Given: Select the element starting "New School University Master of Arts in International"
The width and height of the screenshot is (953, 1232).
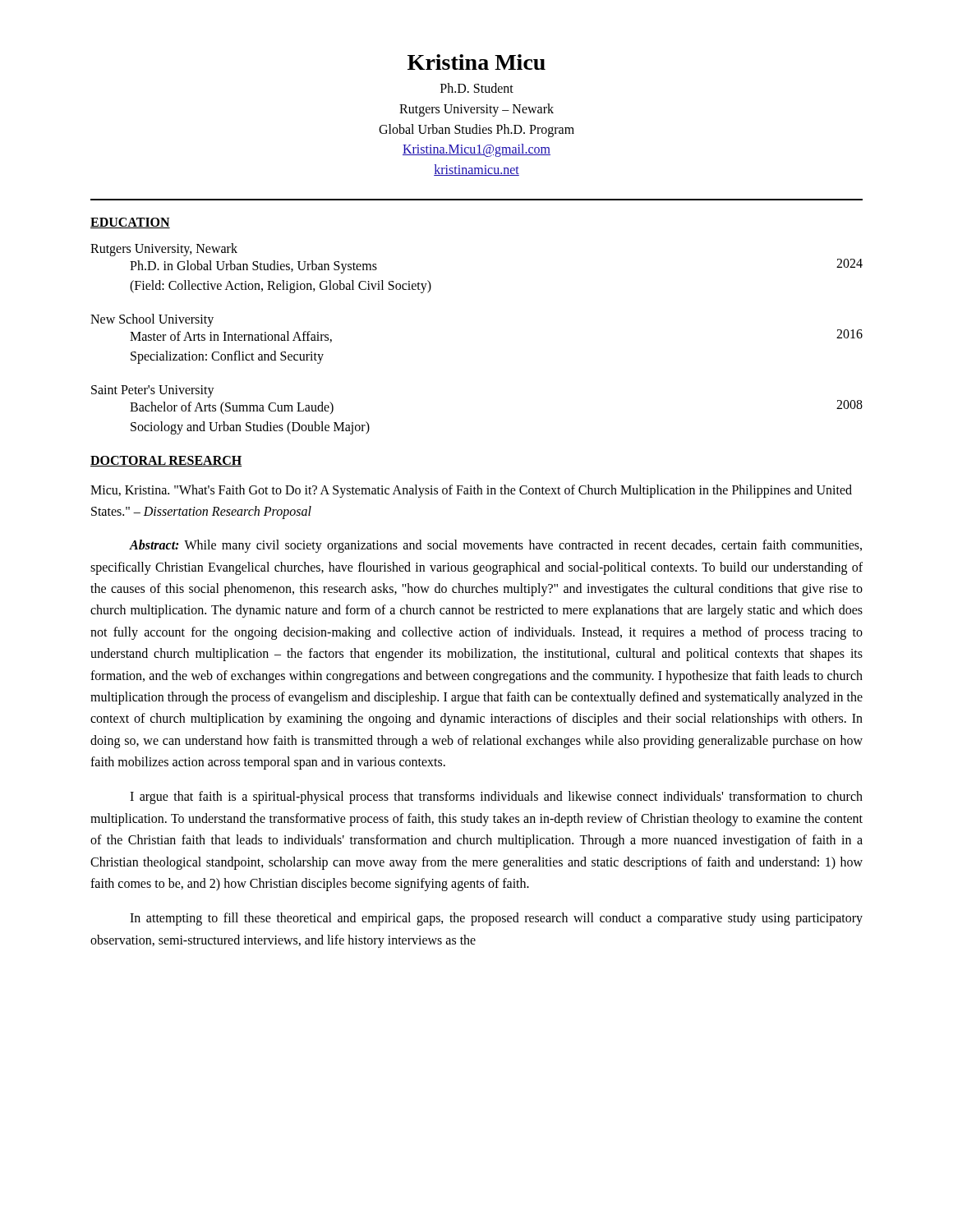Looking at the screenshot, I should (152, 320).
